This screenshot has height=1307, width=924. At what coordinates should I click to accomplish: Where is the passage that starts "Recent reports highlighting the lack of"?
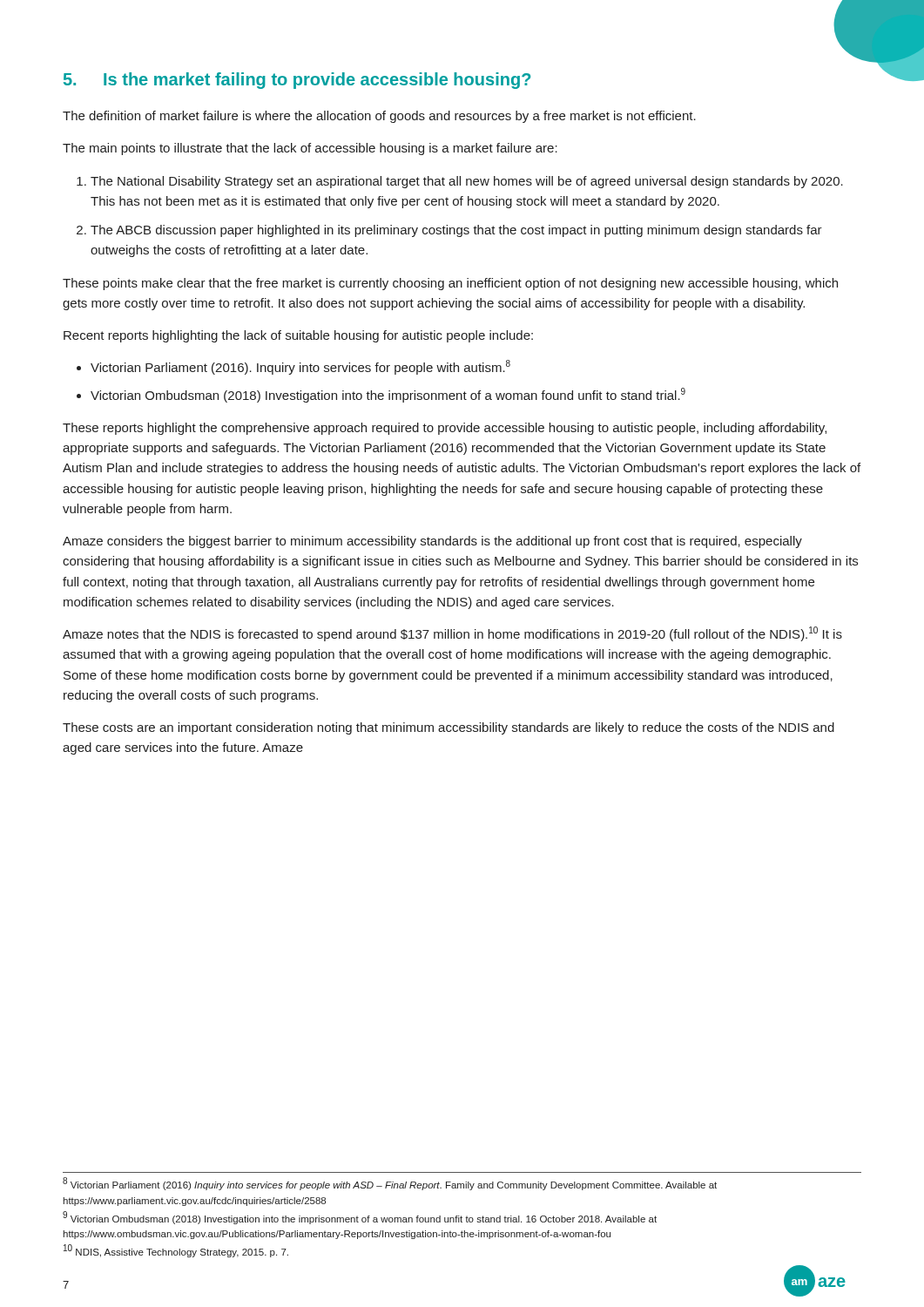462,335
